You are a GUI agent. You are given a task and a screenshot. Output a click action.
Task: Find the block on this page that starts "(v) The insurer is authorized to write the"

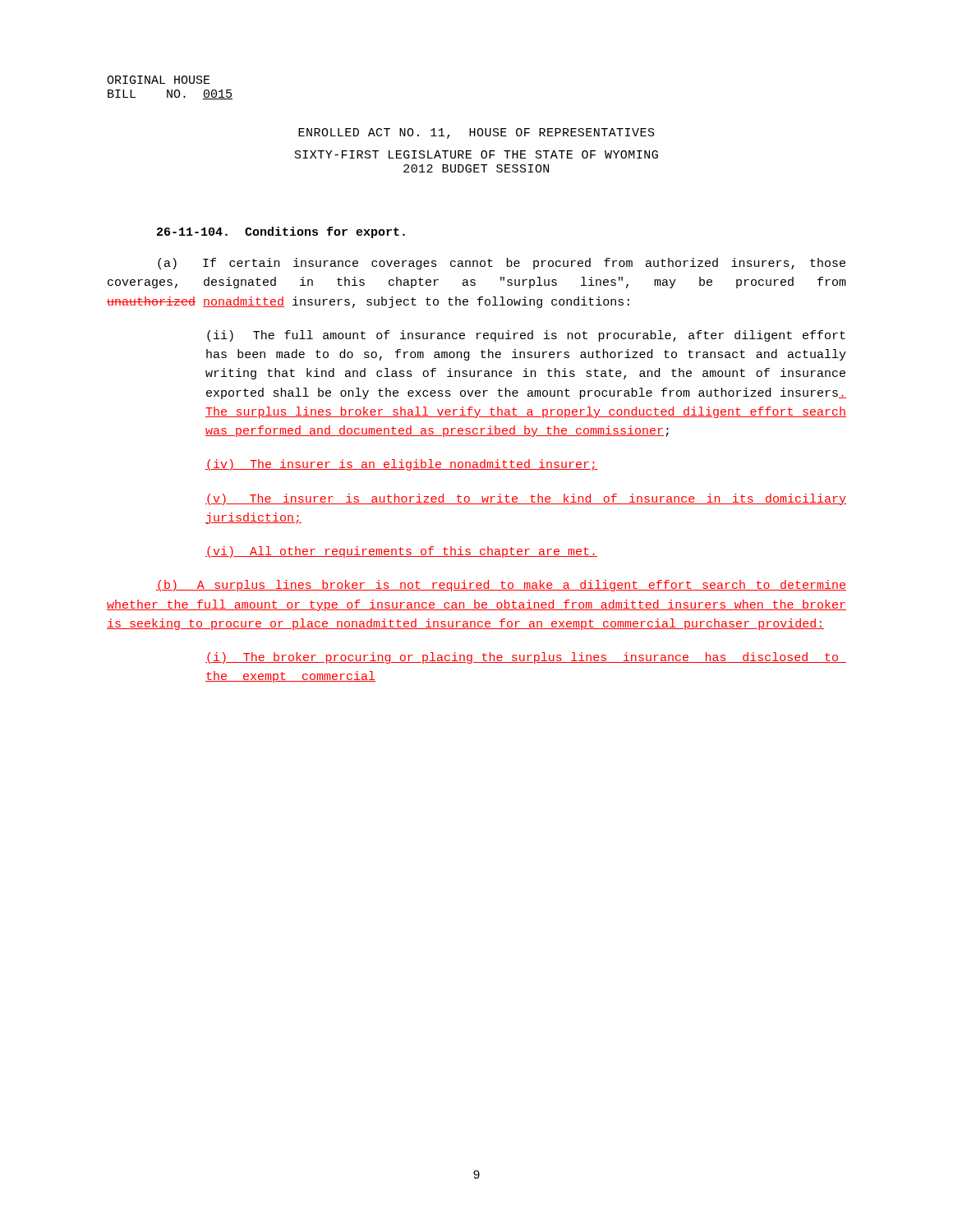point(526,509)
